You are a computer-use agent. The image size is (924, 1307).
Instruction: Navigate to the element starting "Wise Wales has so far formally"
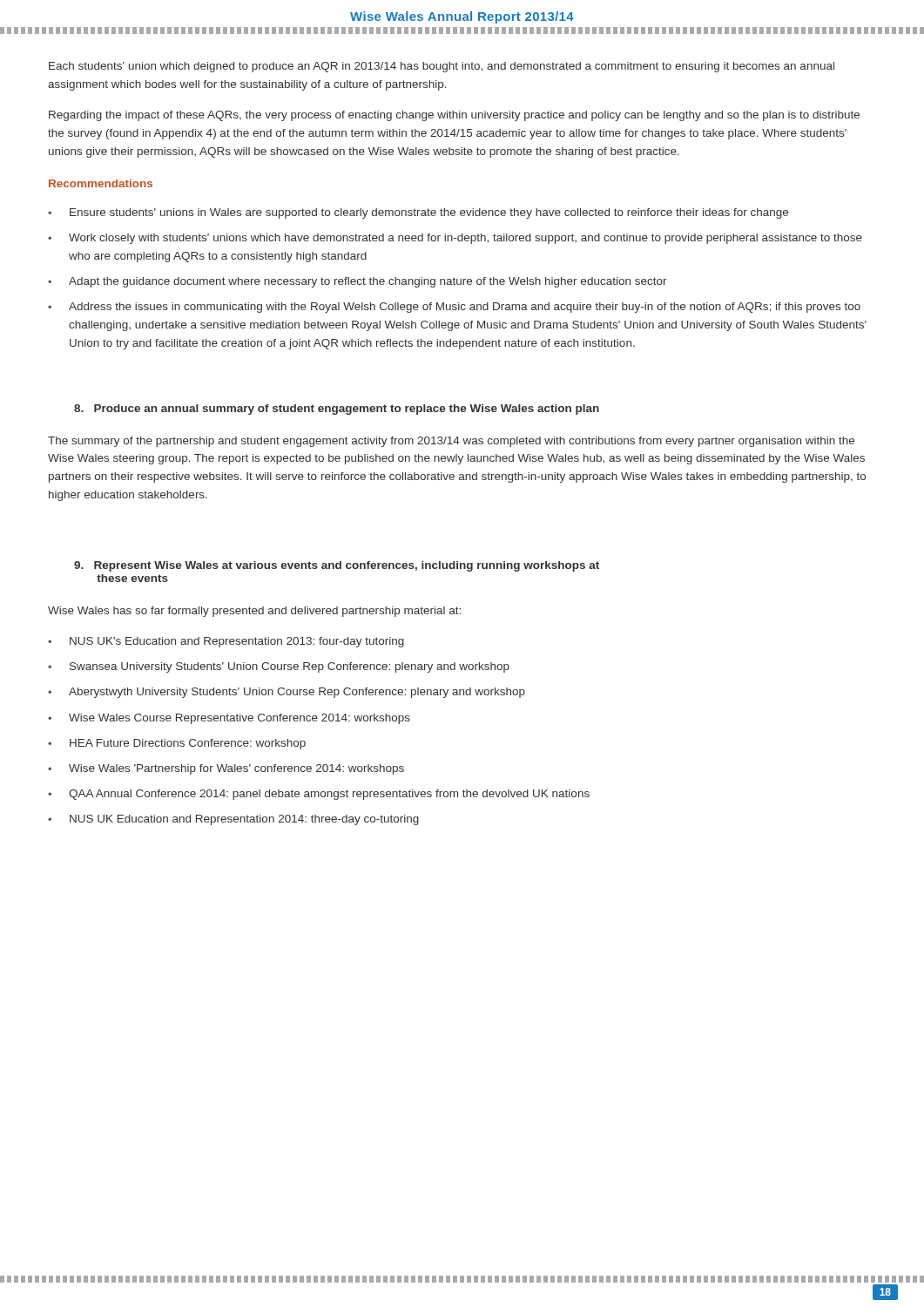pos(255,610)
